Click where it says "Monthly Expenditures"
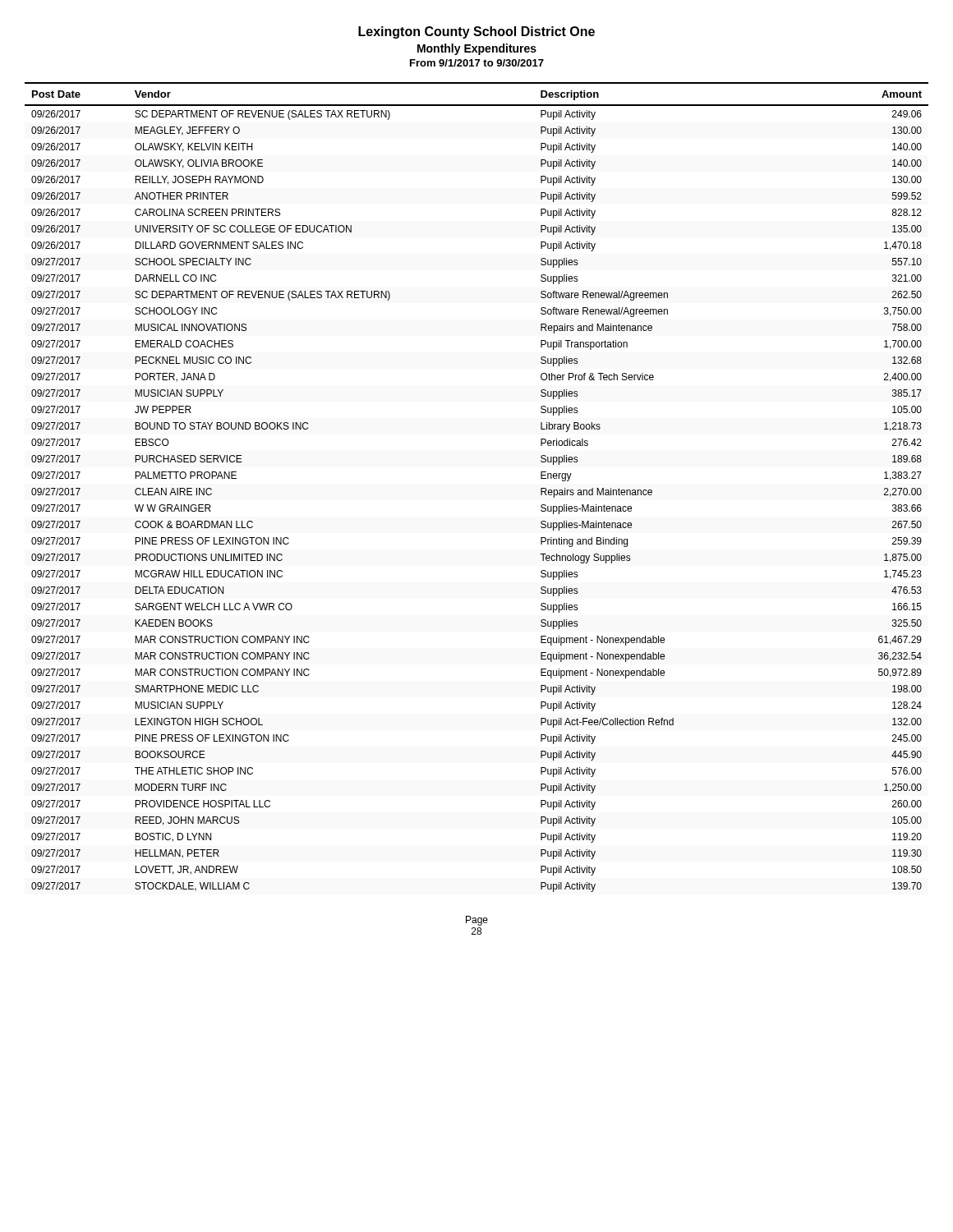 click(476, 48)
